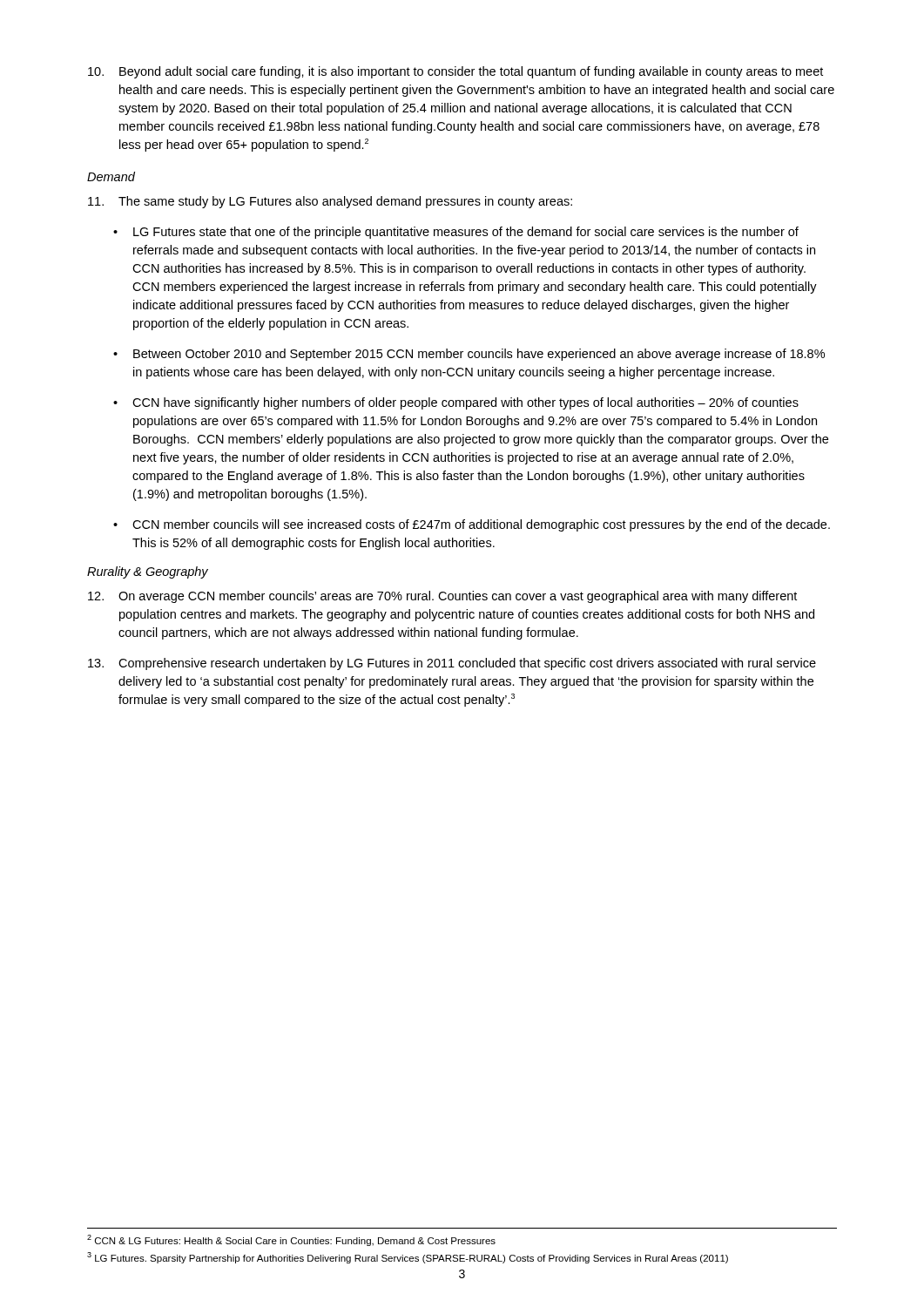Point to the element starting "3 LG Futures. Sparsity"
Image resolution: width=924 pixels, height=1307 pixels.
(x=408, y=1257)
